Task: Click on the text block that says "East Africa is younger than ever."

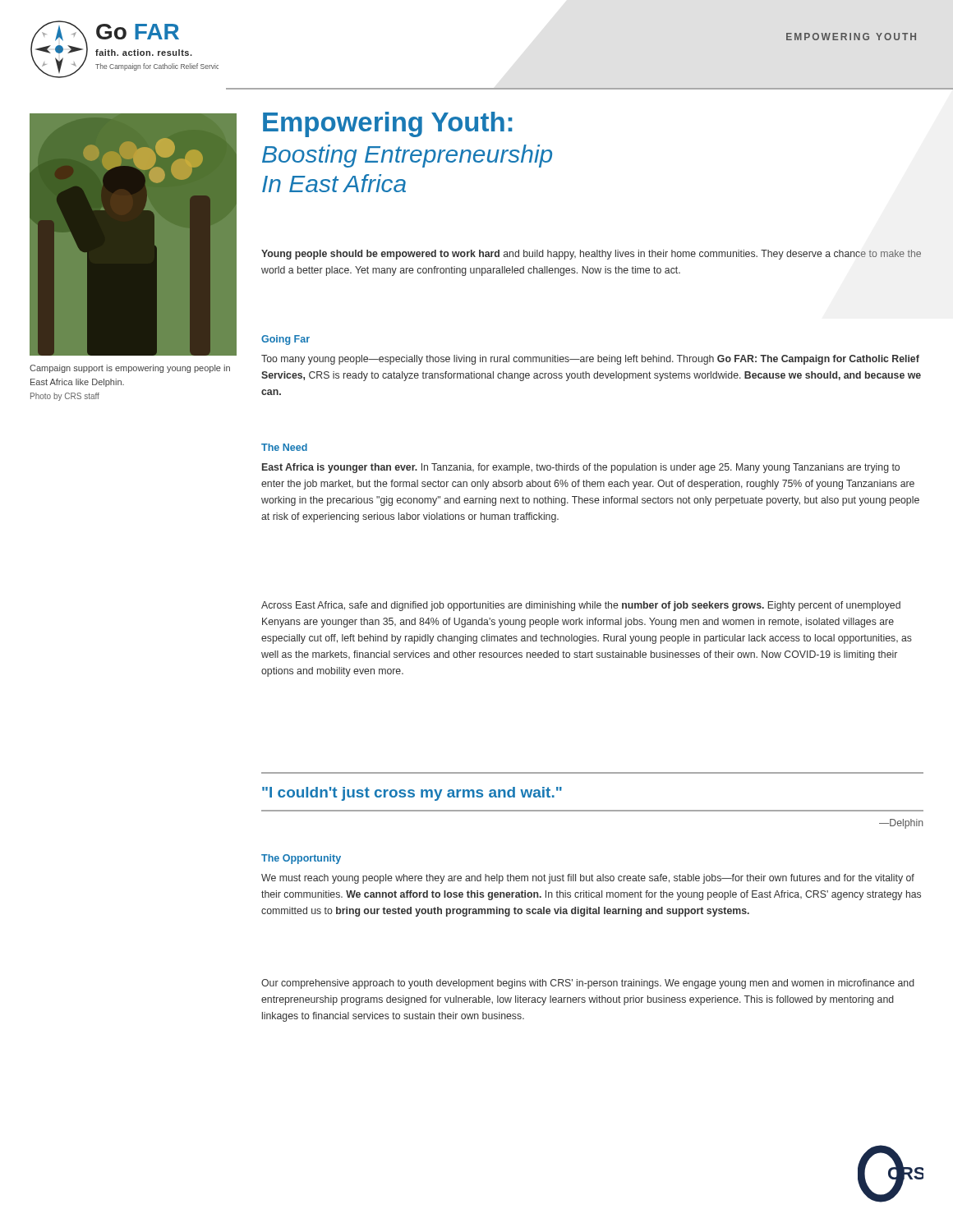Action: click(590, 492)
